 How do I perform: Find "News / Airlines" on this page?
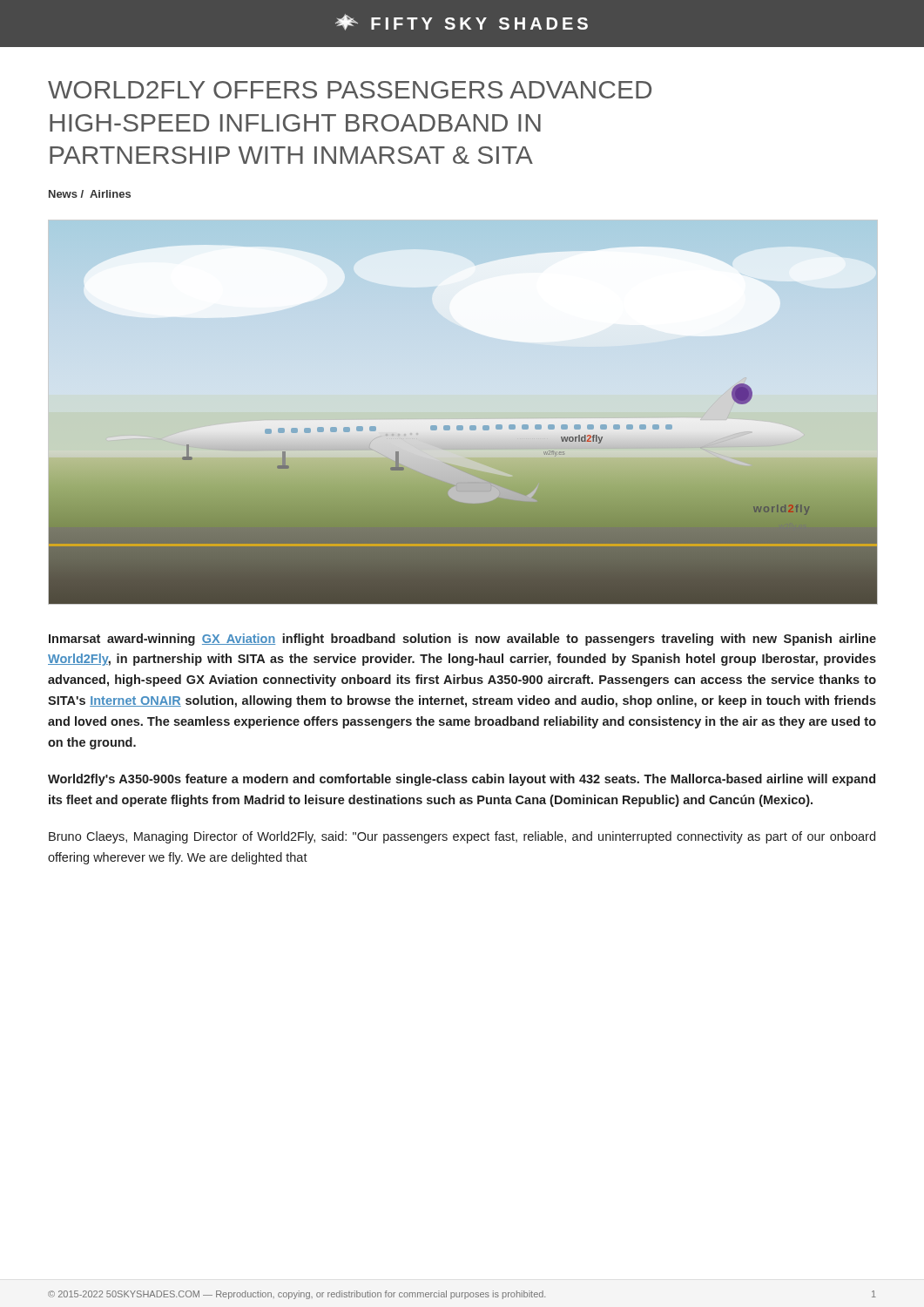90,193
